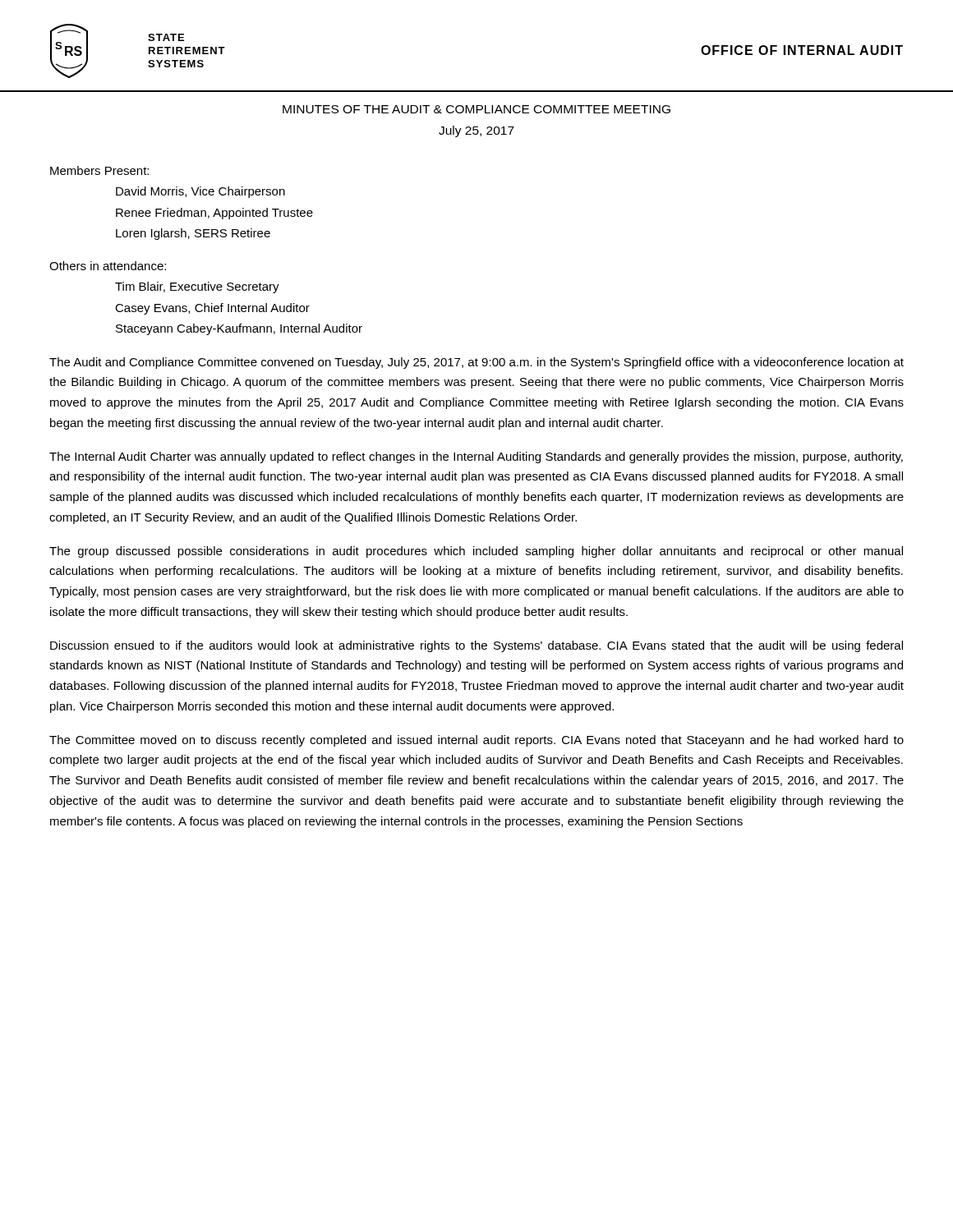Find the element starting "The Committee moved"

476,780
